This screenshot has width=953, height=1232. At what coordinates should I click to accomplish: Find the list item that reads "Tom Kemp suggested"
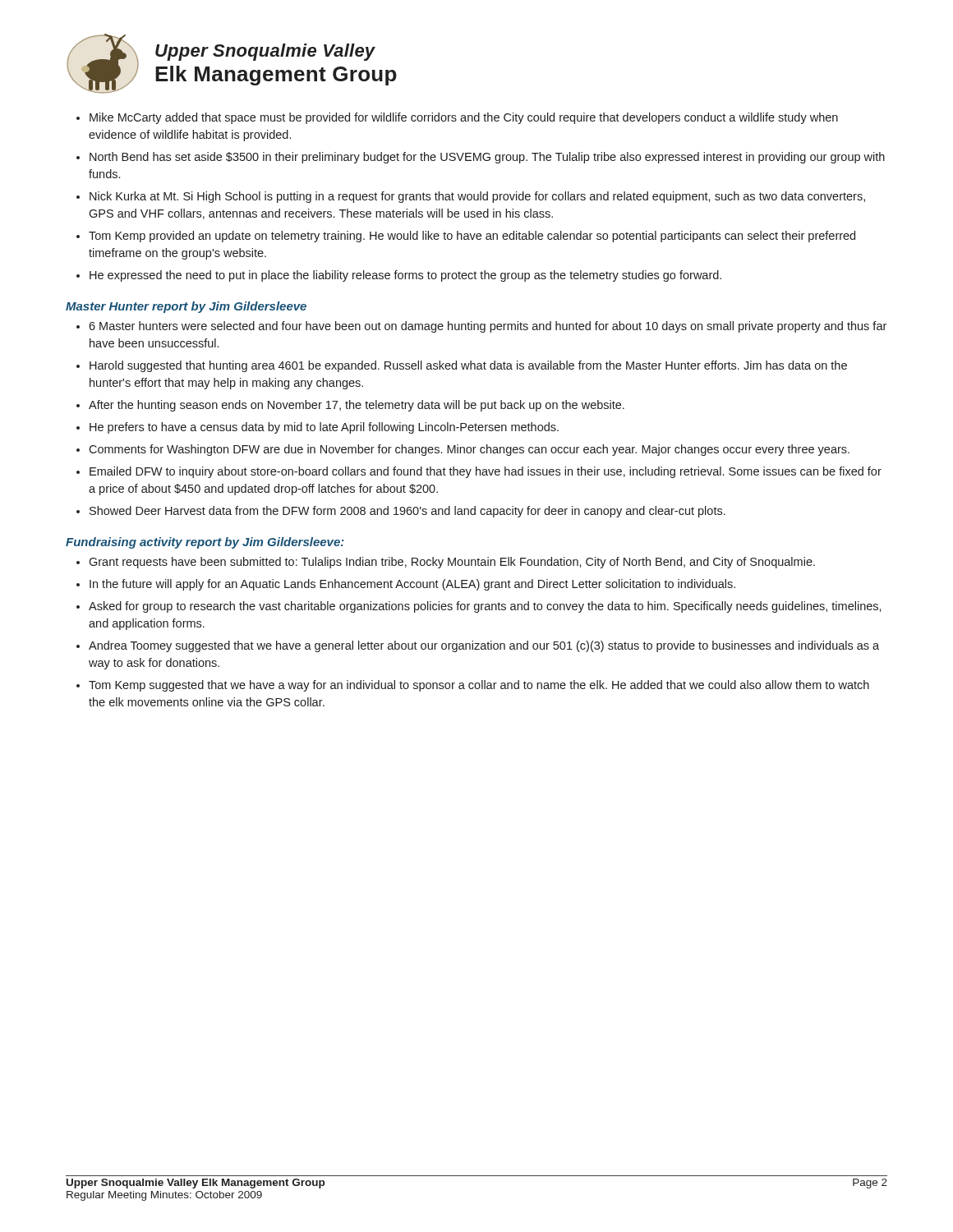pos(479,694)
